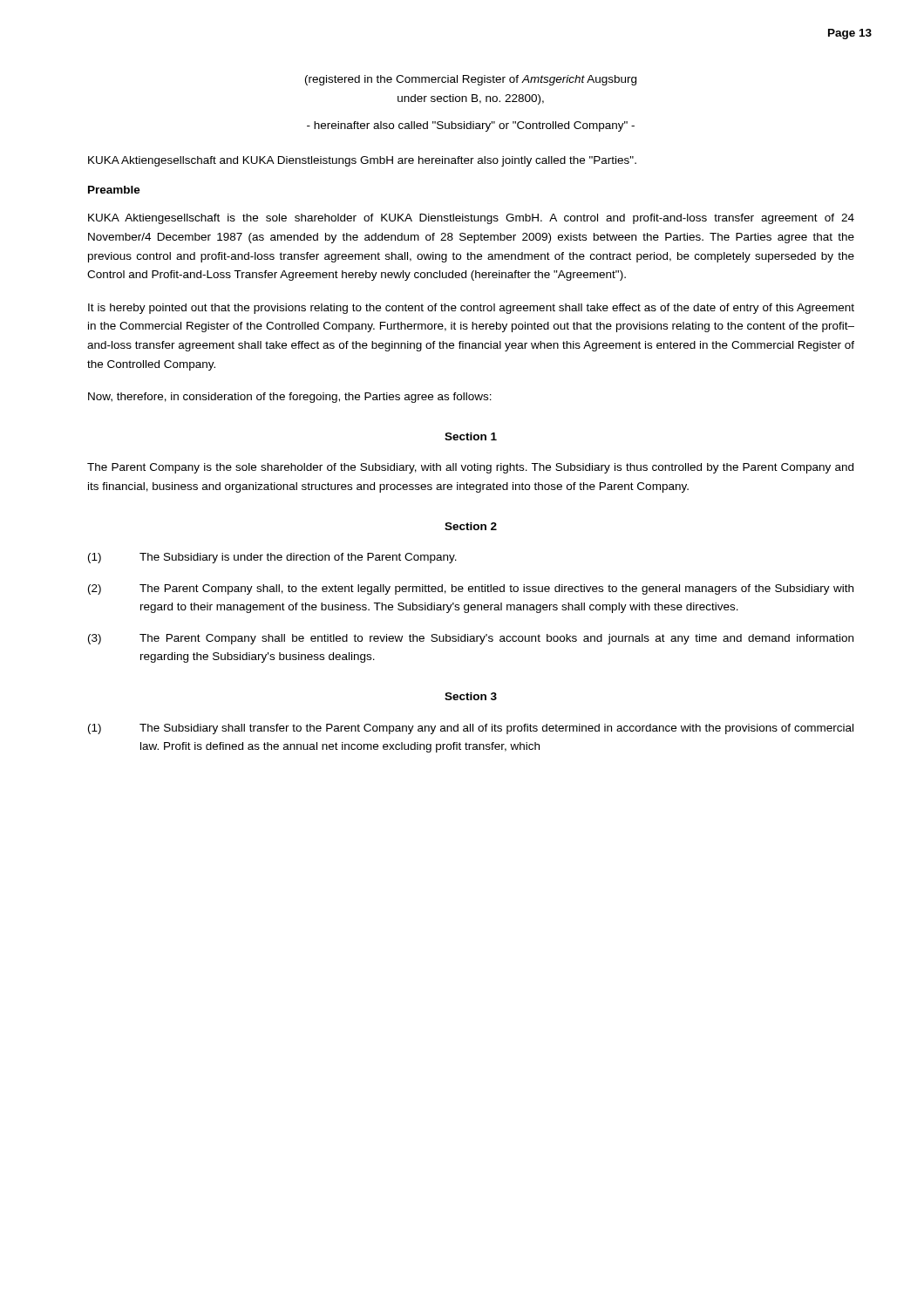Navigate to the region starting "Section 3"
This screenshot has width=924, height=1308.
pos(471,696)
